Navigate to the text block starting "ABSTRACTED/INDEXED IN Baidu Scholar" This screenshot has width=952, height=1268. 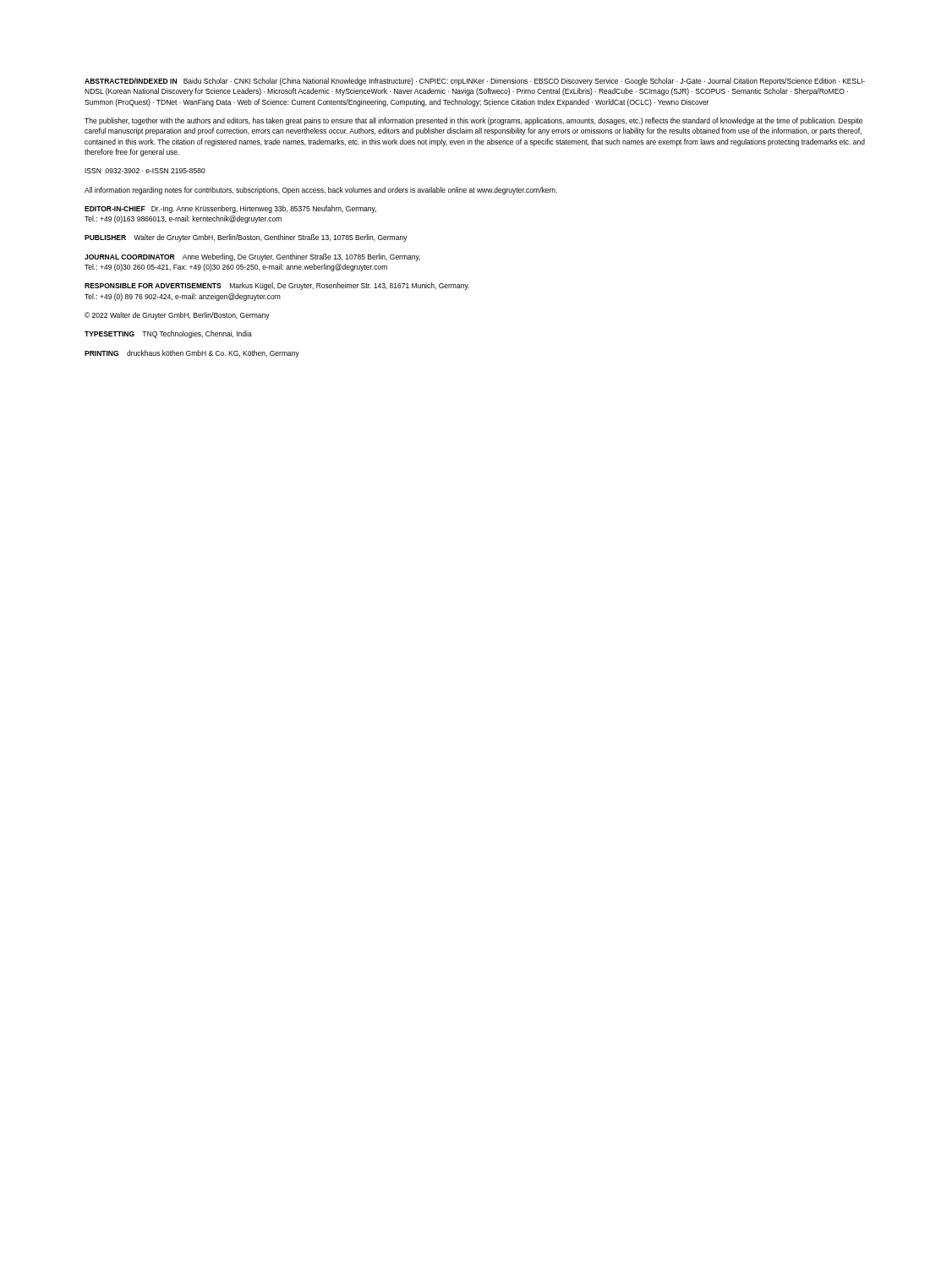(x=475, y=92)
